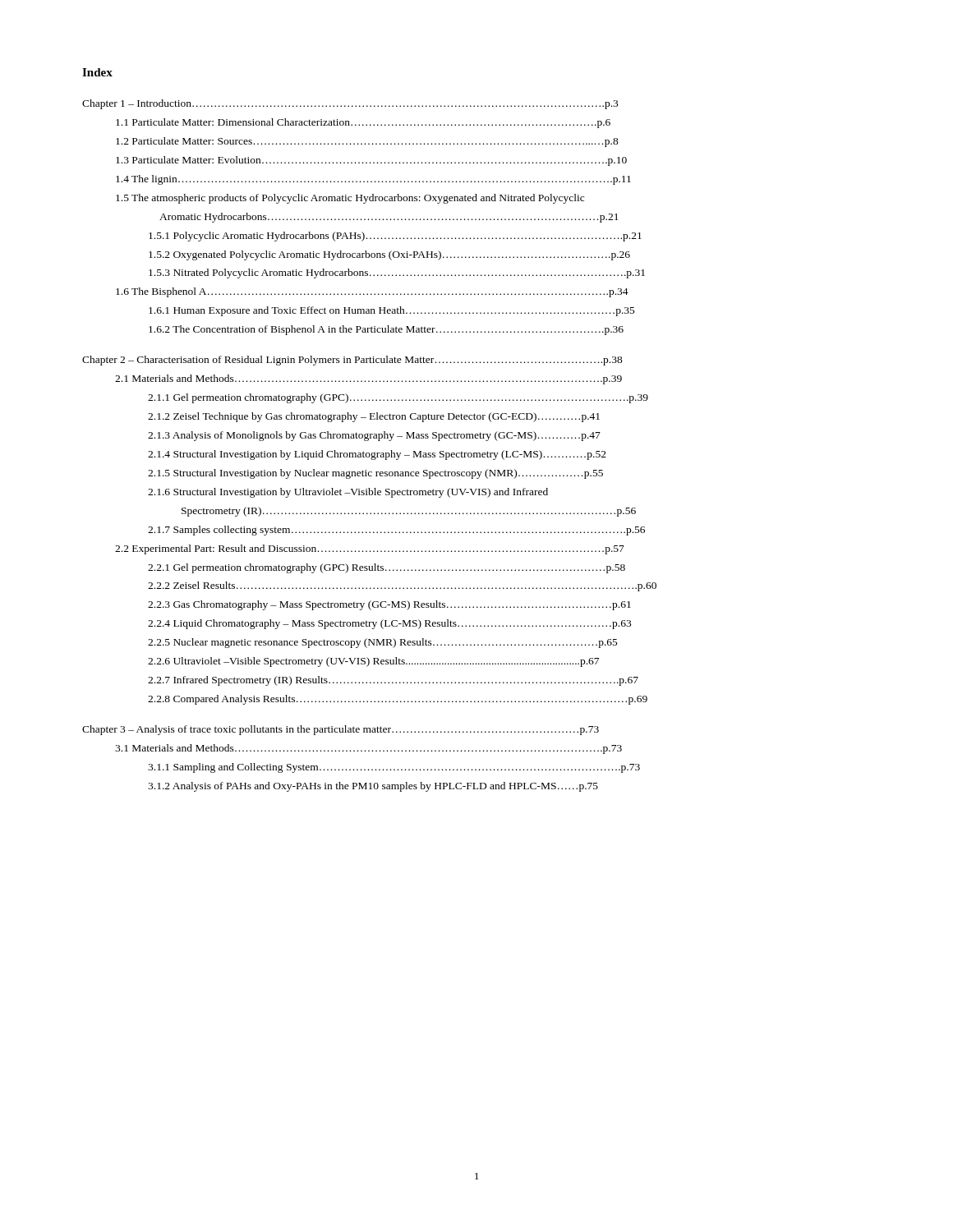Select the element starting "6 The Bisphenol A……………………………………………………………………………………………….p.34"
The width and height of the screenshot is (953, 1232).
(372, 291)
